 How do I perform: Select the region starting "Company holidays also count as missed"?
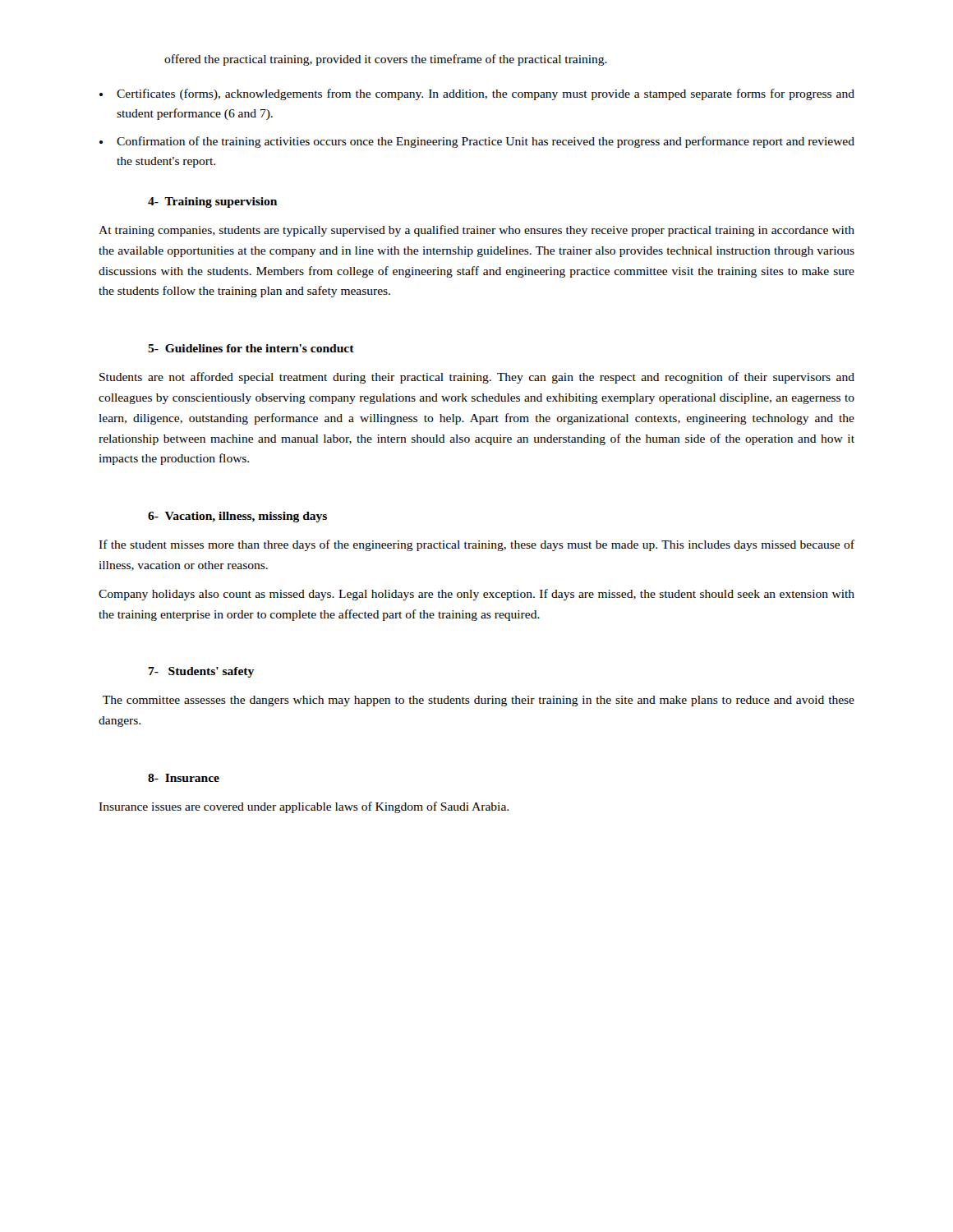pos(476,603)
